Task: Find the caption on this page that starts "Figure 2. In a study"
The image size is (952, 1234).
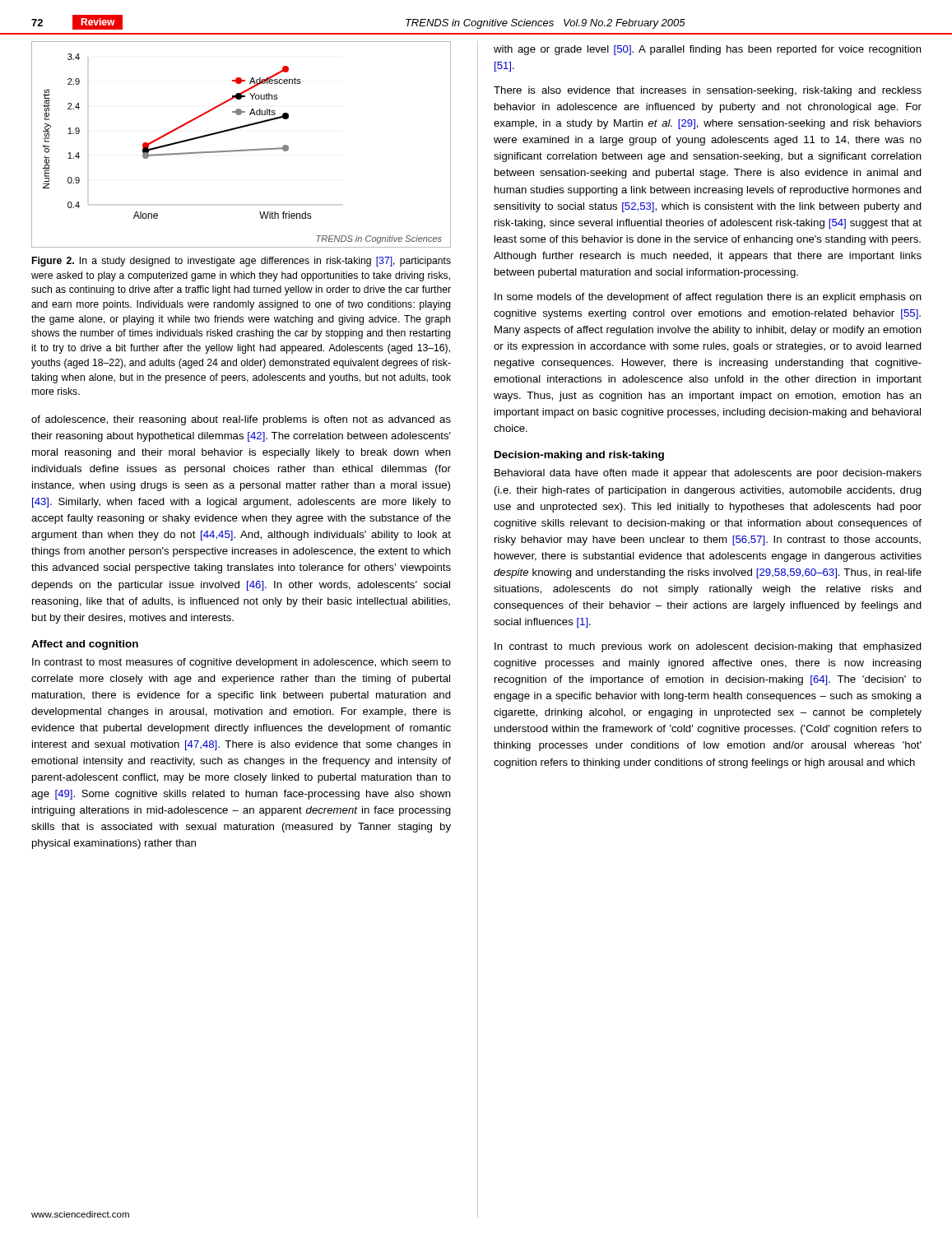Action: pos(241,326)
